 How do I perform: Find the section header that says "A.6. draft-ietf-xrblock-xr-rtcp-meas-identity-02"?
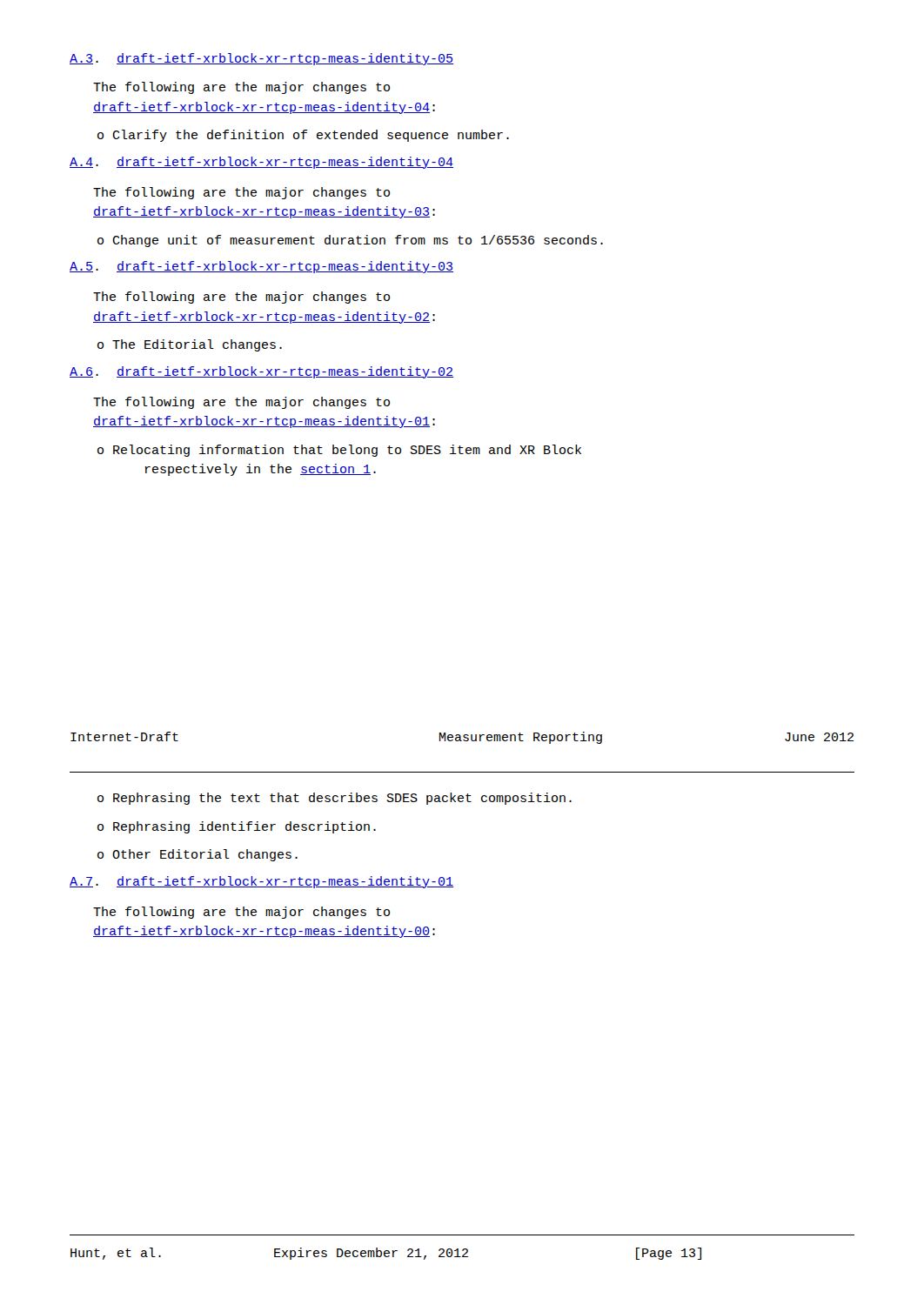tap(261, 372)
